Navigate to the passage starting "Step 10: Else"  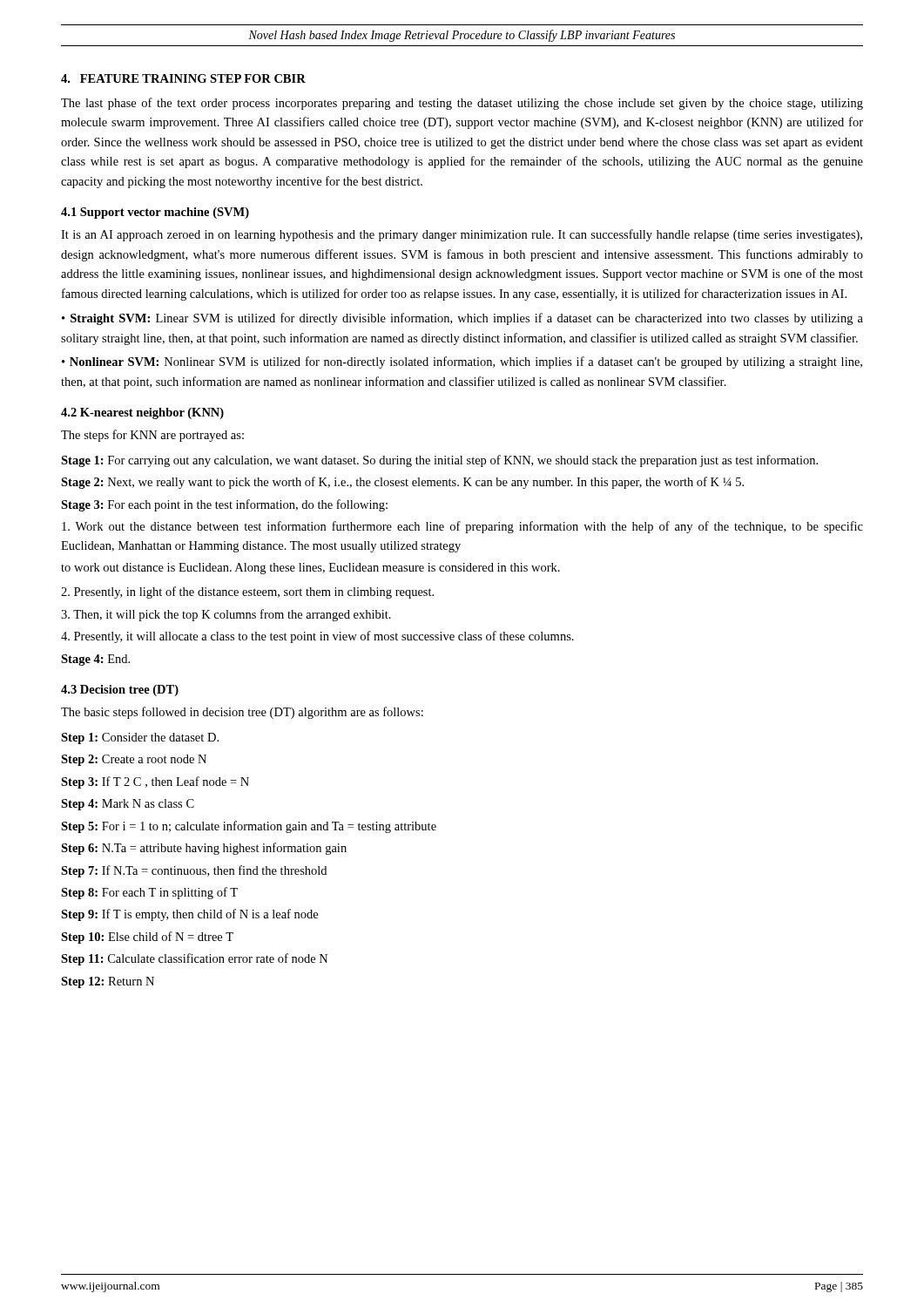[147, 937]
